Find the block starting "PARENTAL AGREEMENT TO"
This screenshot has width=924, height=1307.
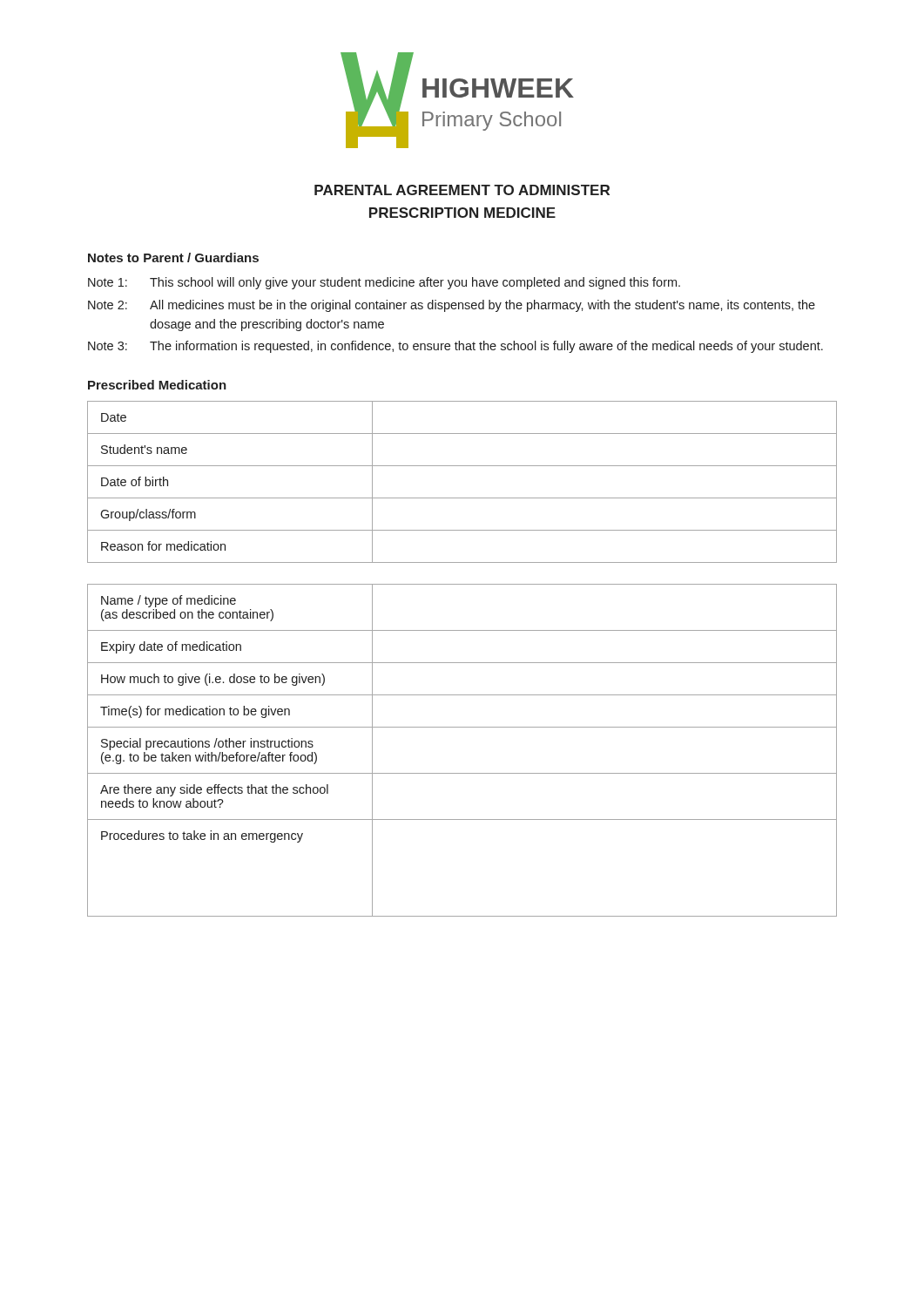tap(462, 201)
